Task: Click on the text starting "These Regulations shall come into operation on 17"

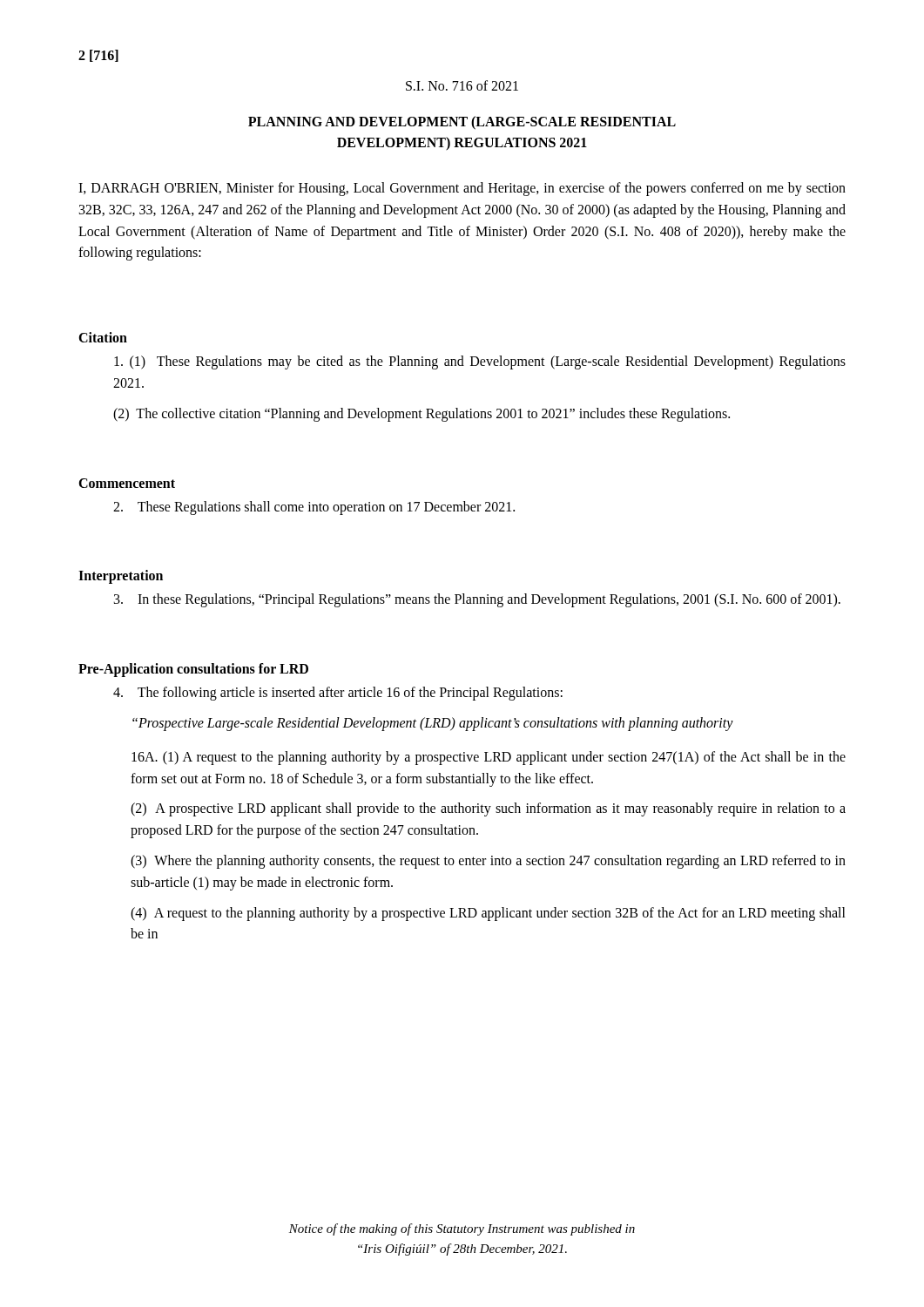Action: pyautogui.click(x=314, y=506)
